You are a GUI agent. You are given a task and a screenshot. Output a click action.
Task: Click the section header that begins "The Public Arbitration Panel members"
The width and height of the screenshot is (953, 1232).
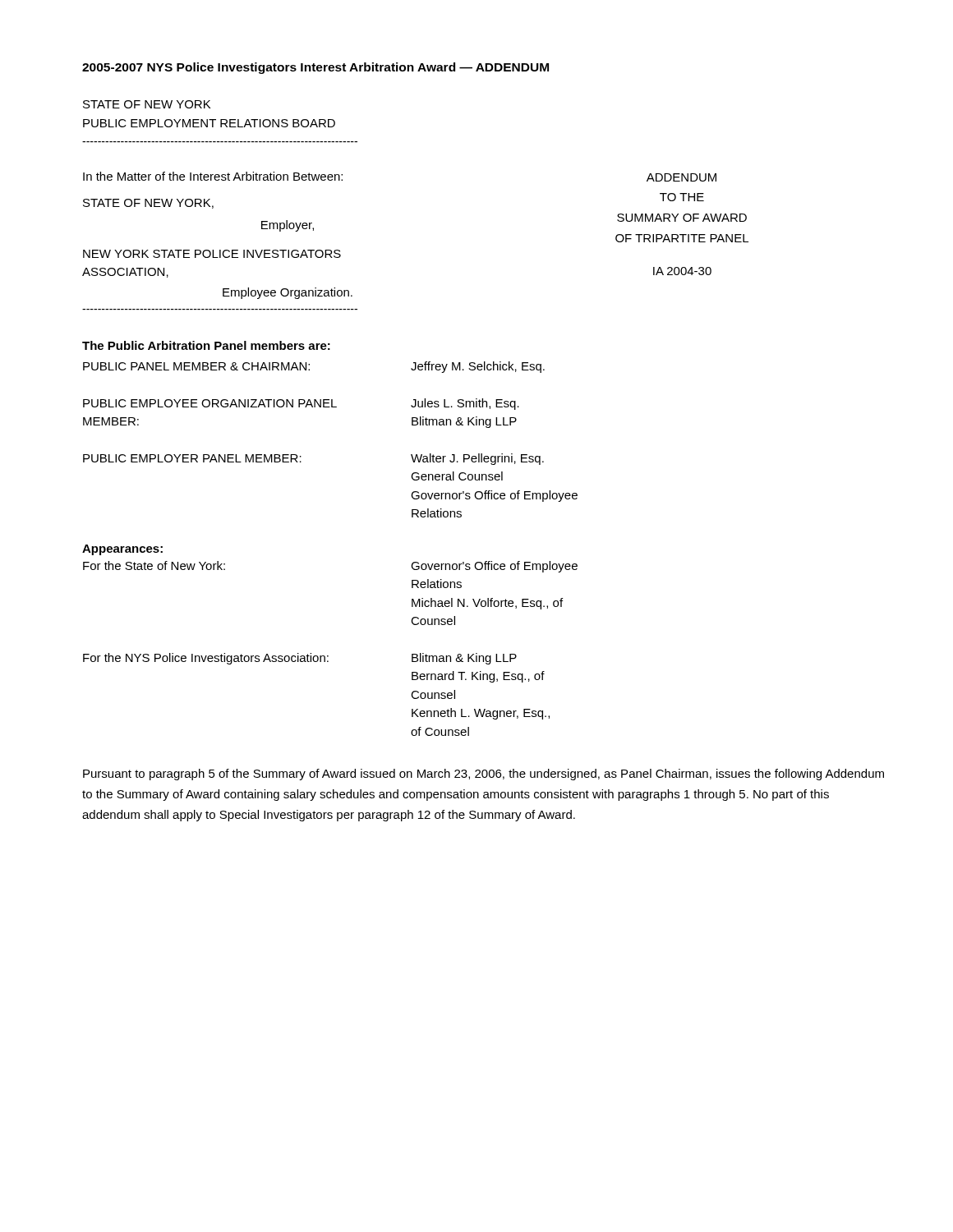[x=207, y=346]
